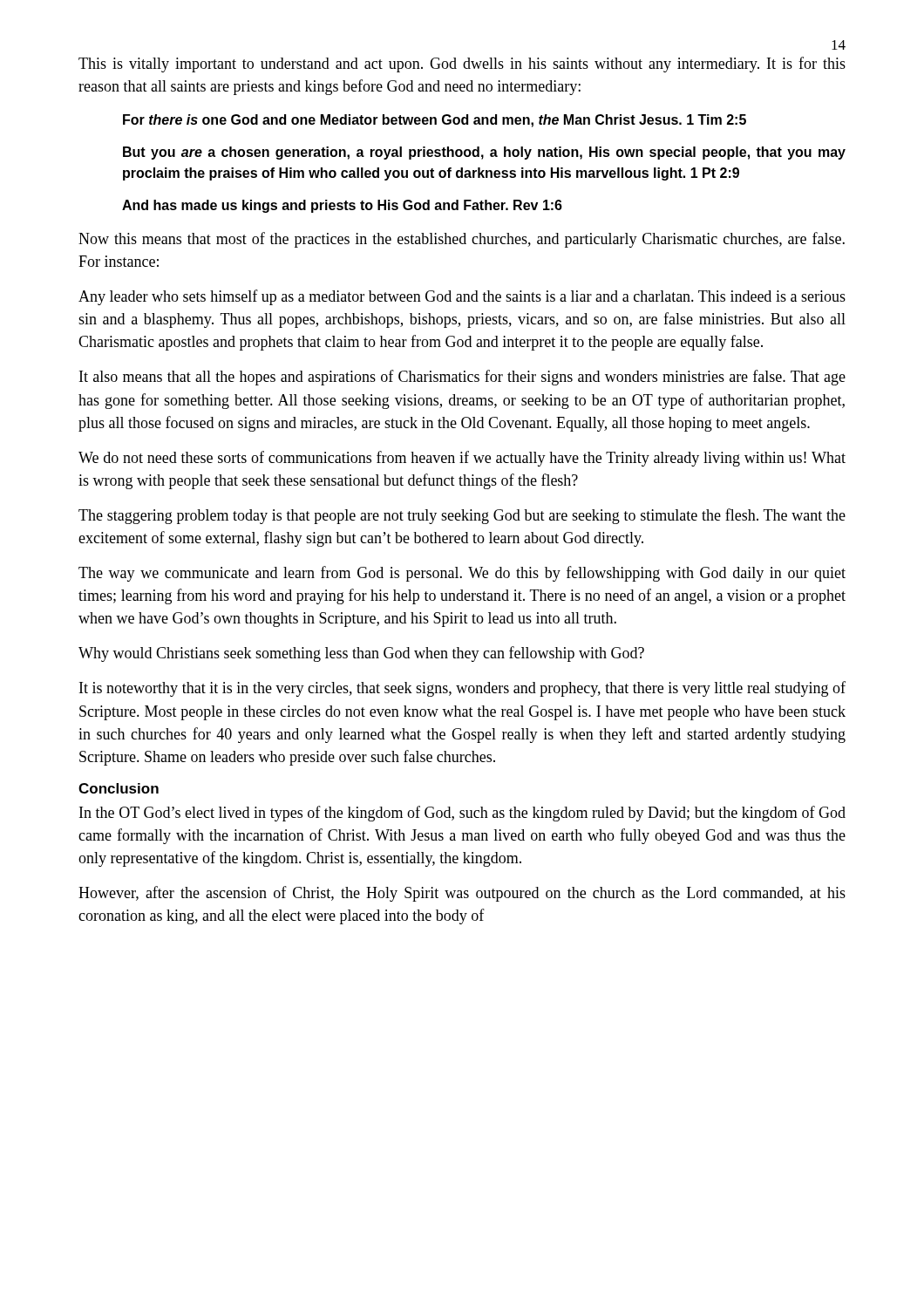Where is the passage that starts "This is vitally"?
This screenshot has width=924, height=1308.
[462, 75]
